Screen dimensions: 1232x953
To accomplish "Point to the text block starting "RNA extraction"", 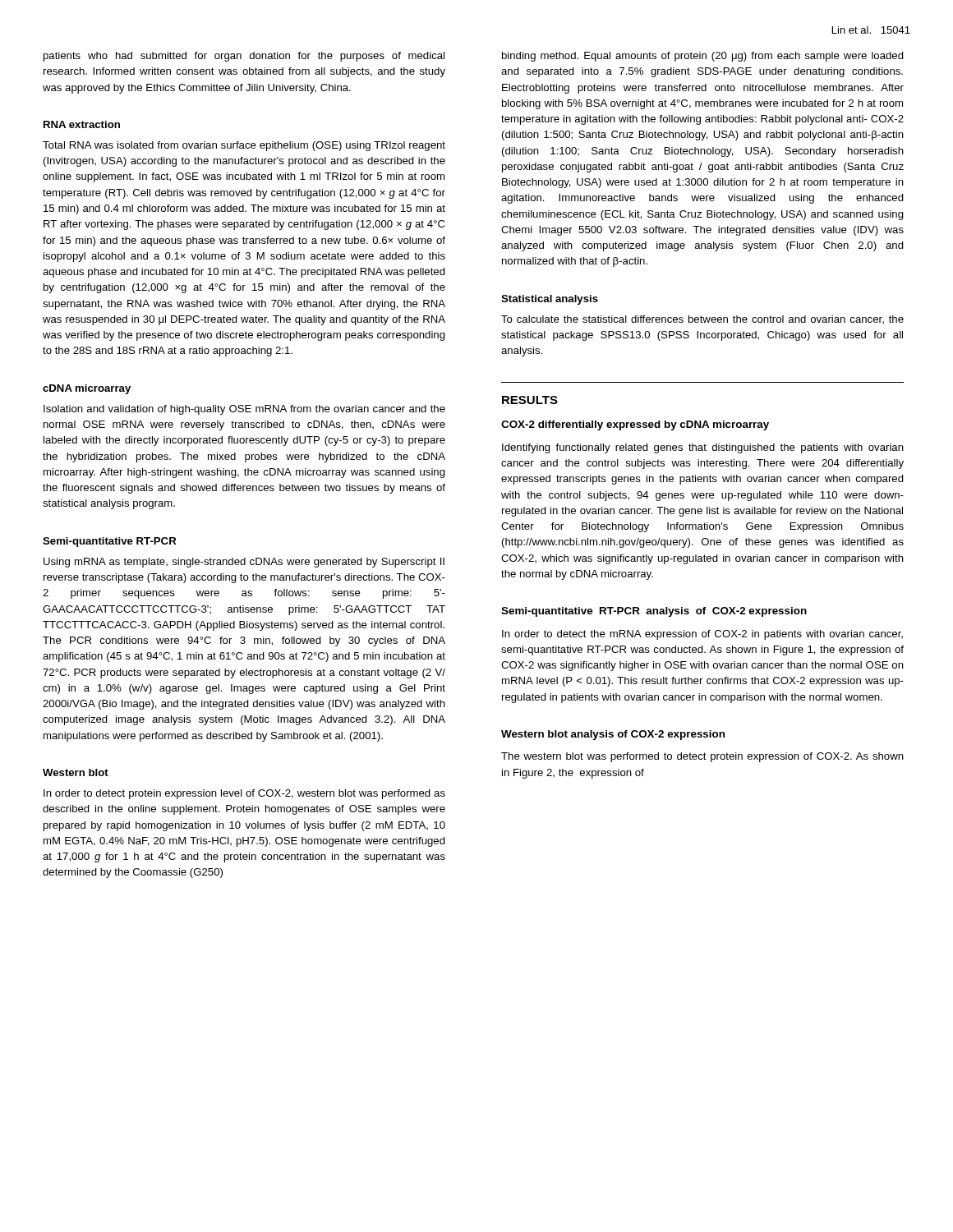I will 82,124.
